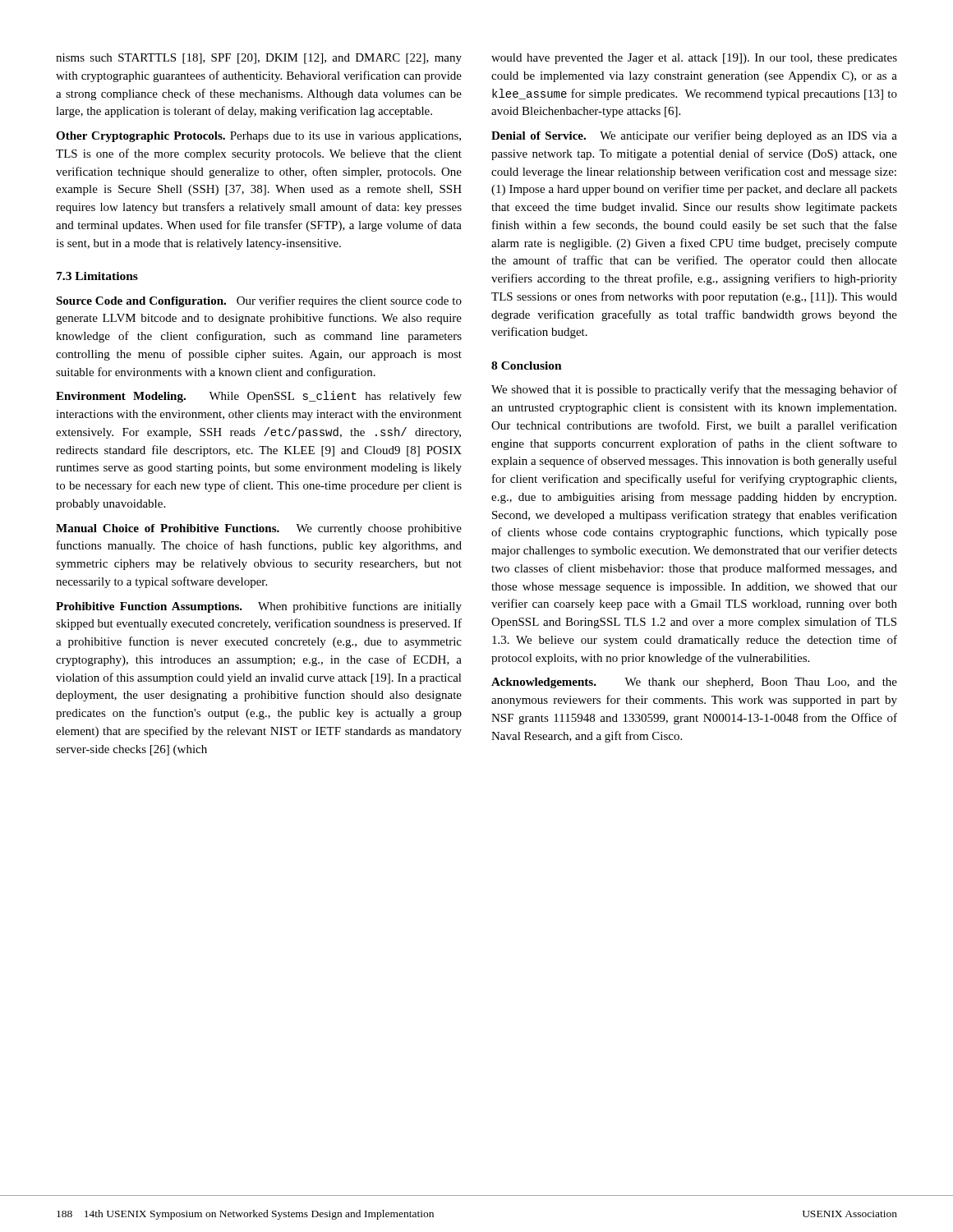Viewport: 953px width, 1232px height.
Task: Find the text block with the text "Environment Modeling. While OpenSSL"
Action: (x=259, y=451)
